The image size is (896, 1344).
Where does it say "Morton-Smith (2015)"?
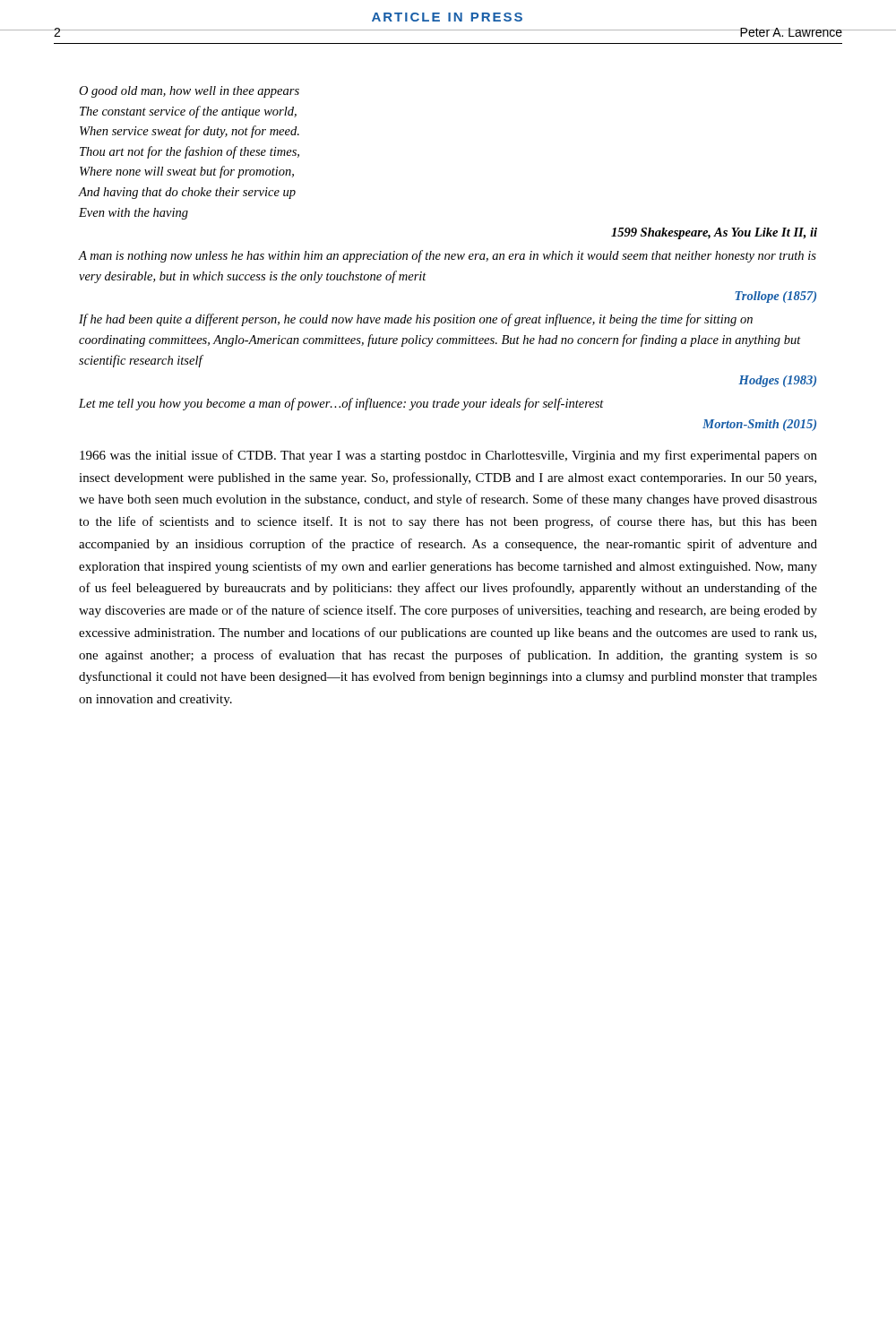coord(760,424)
